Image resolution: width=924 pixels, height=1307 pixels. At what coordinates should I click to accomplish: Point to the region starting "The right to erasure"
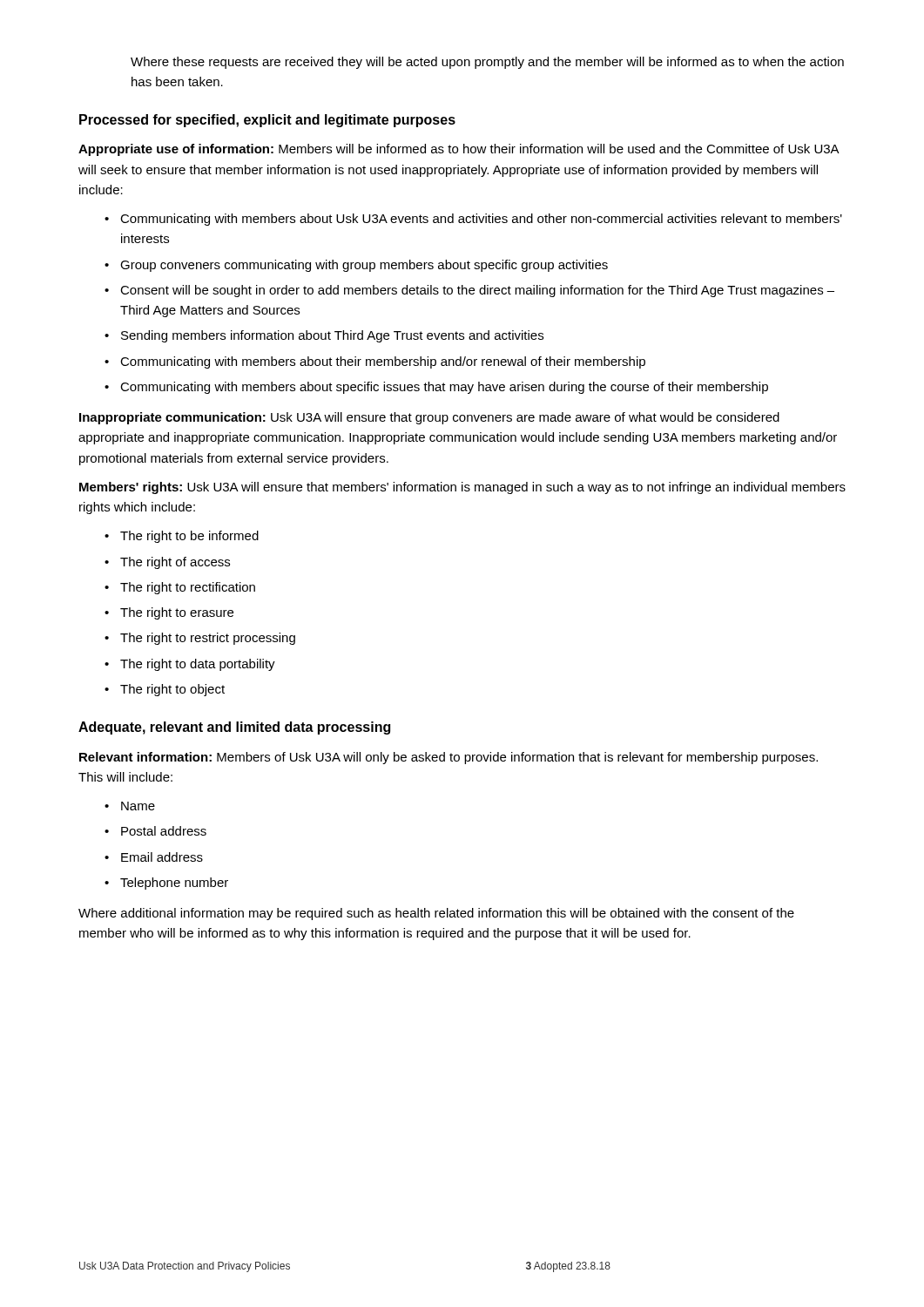click(177, 612)
